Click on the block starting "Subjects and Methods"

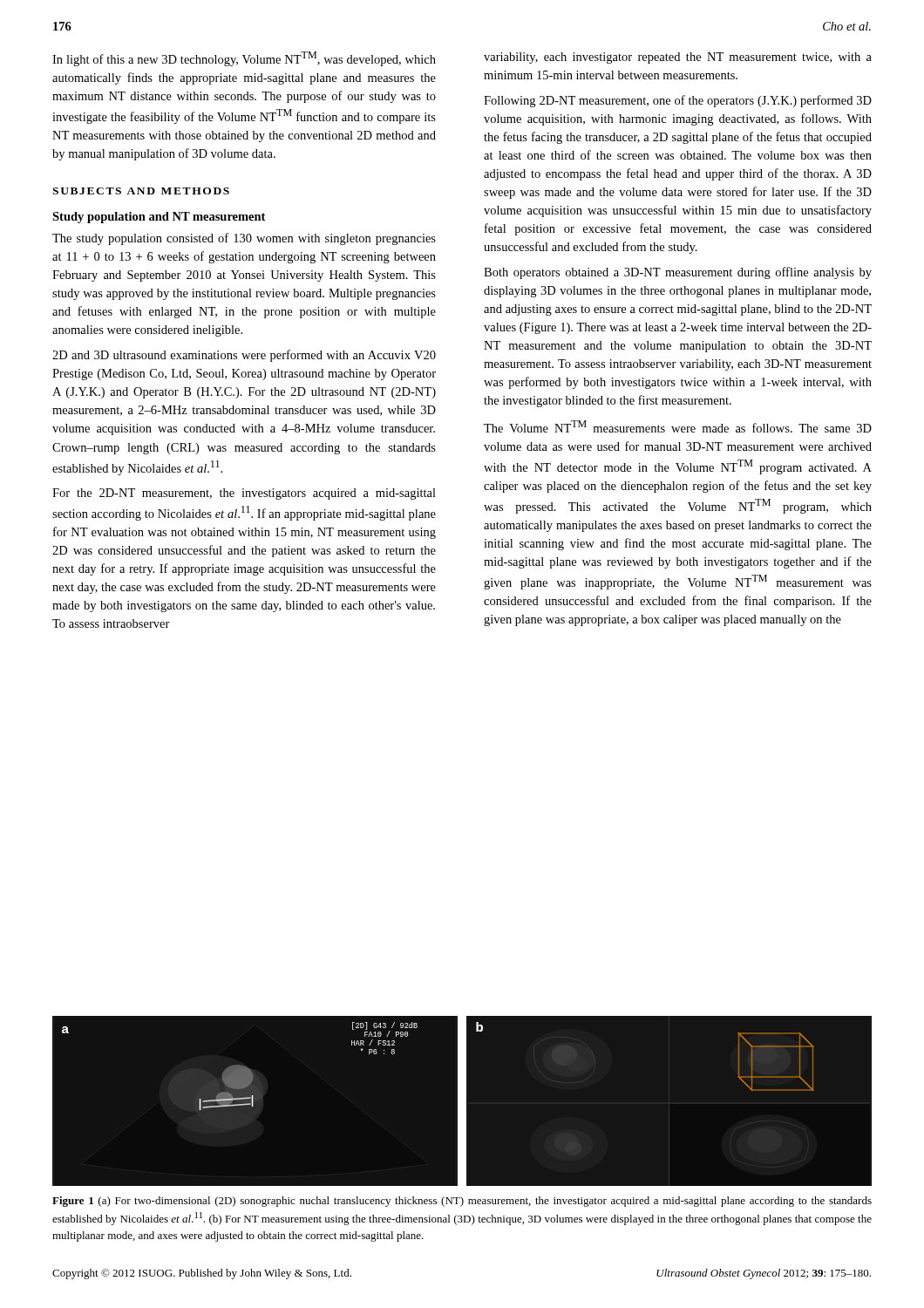click(x=142, y=190)
